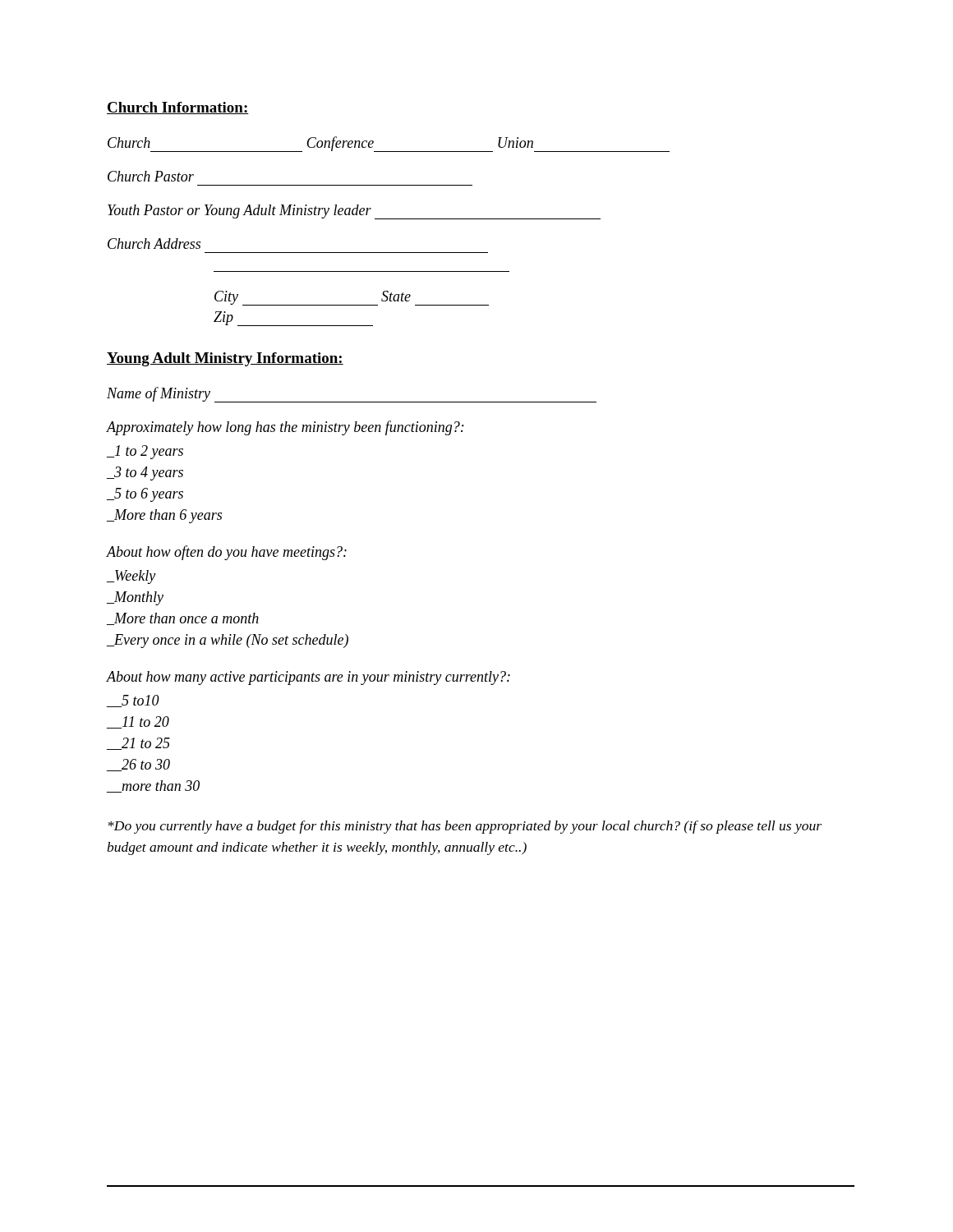
Task: Point to "Church Conference Union"
Action: click(388, 143)
